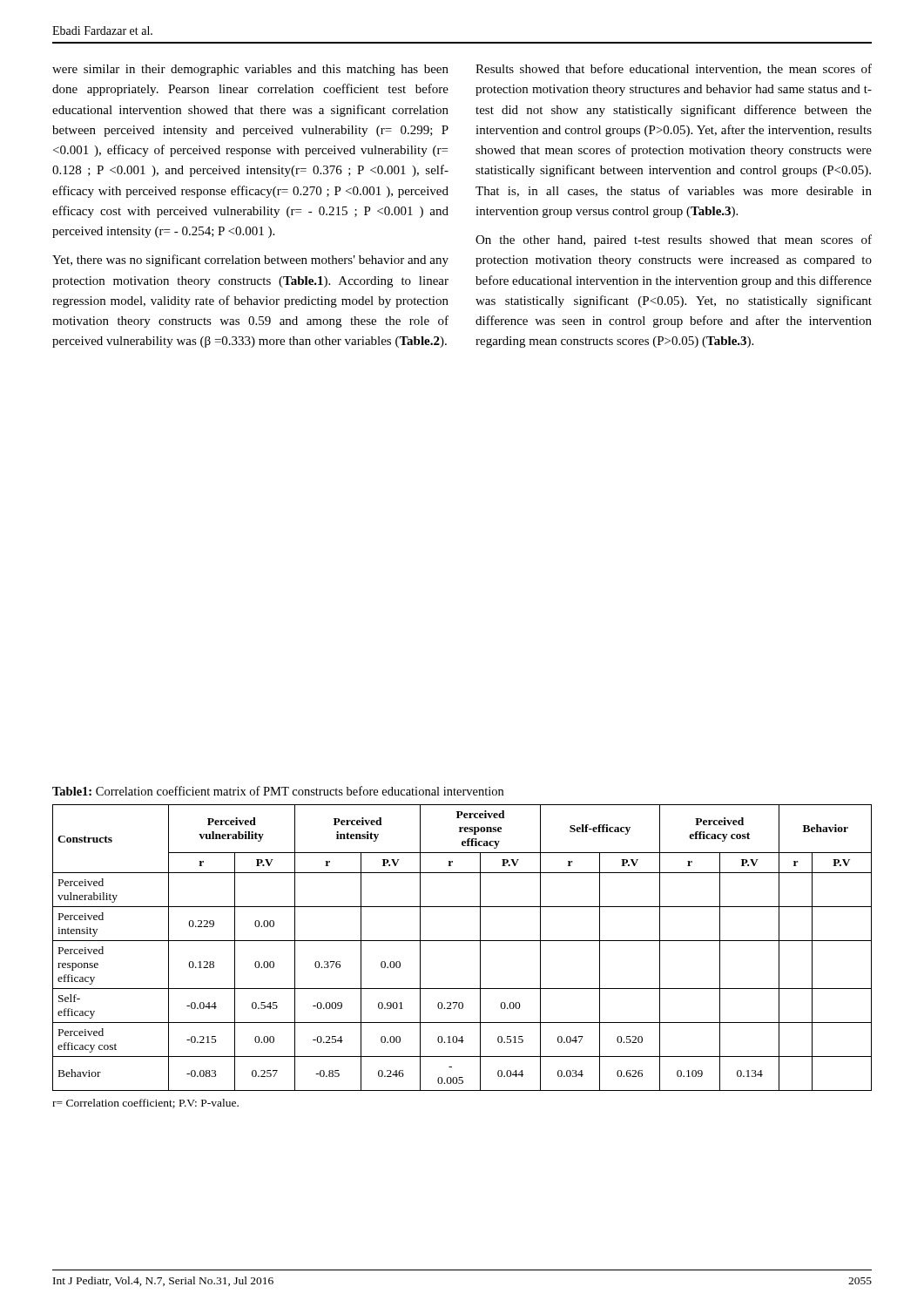The width and height of the screenshot is (924, 1307).
Task: Navigate to the region starting "r= Correlation coefficient; P.V: P-value."
Action: [x=146, y=1103]
